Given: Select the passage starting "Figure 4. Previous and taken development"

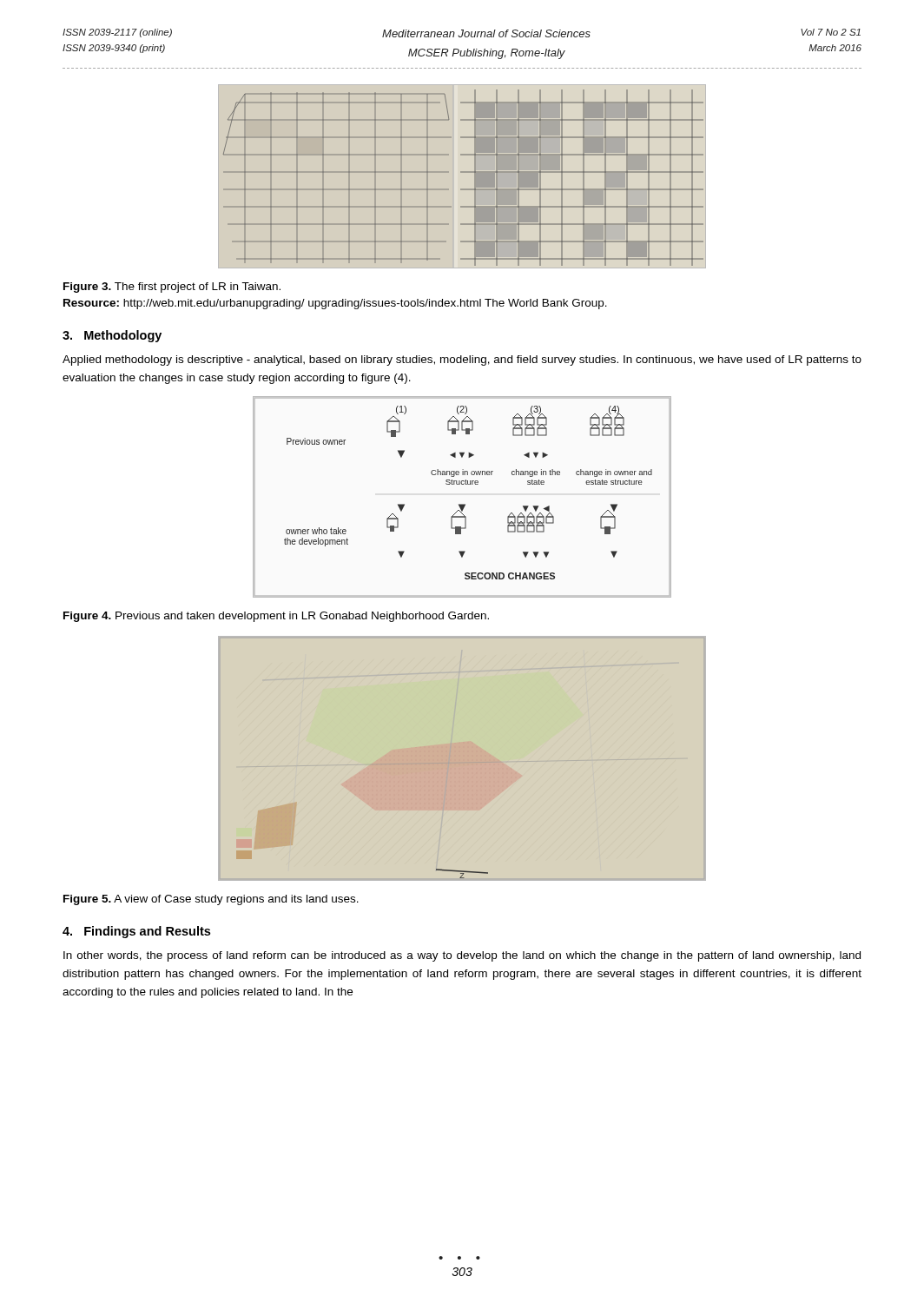Looking at the screenshot, I should 276,616.
